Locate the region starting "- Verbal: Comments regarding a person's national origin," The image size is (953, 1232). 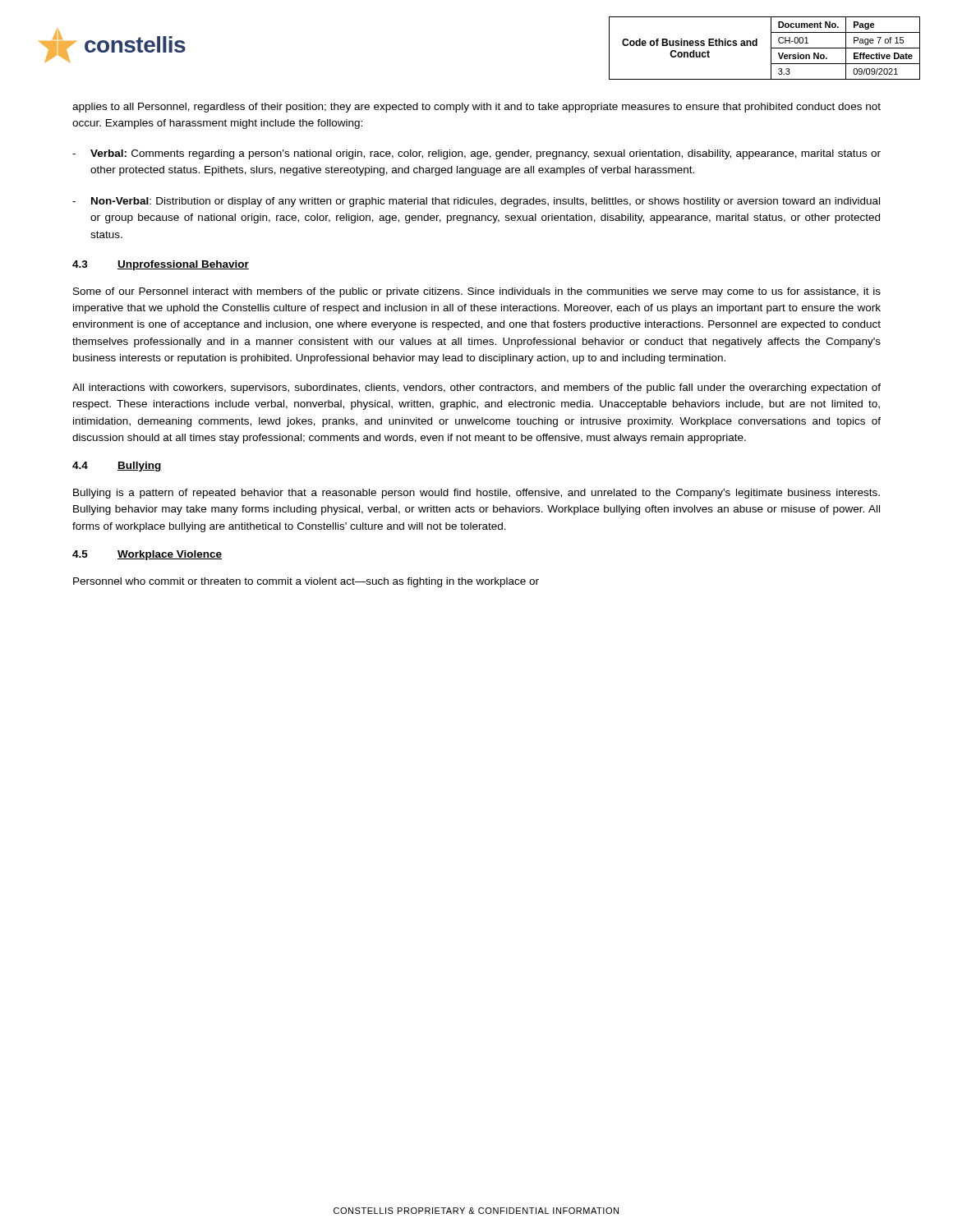476,162
